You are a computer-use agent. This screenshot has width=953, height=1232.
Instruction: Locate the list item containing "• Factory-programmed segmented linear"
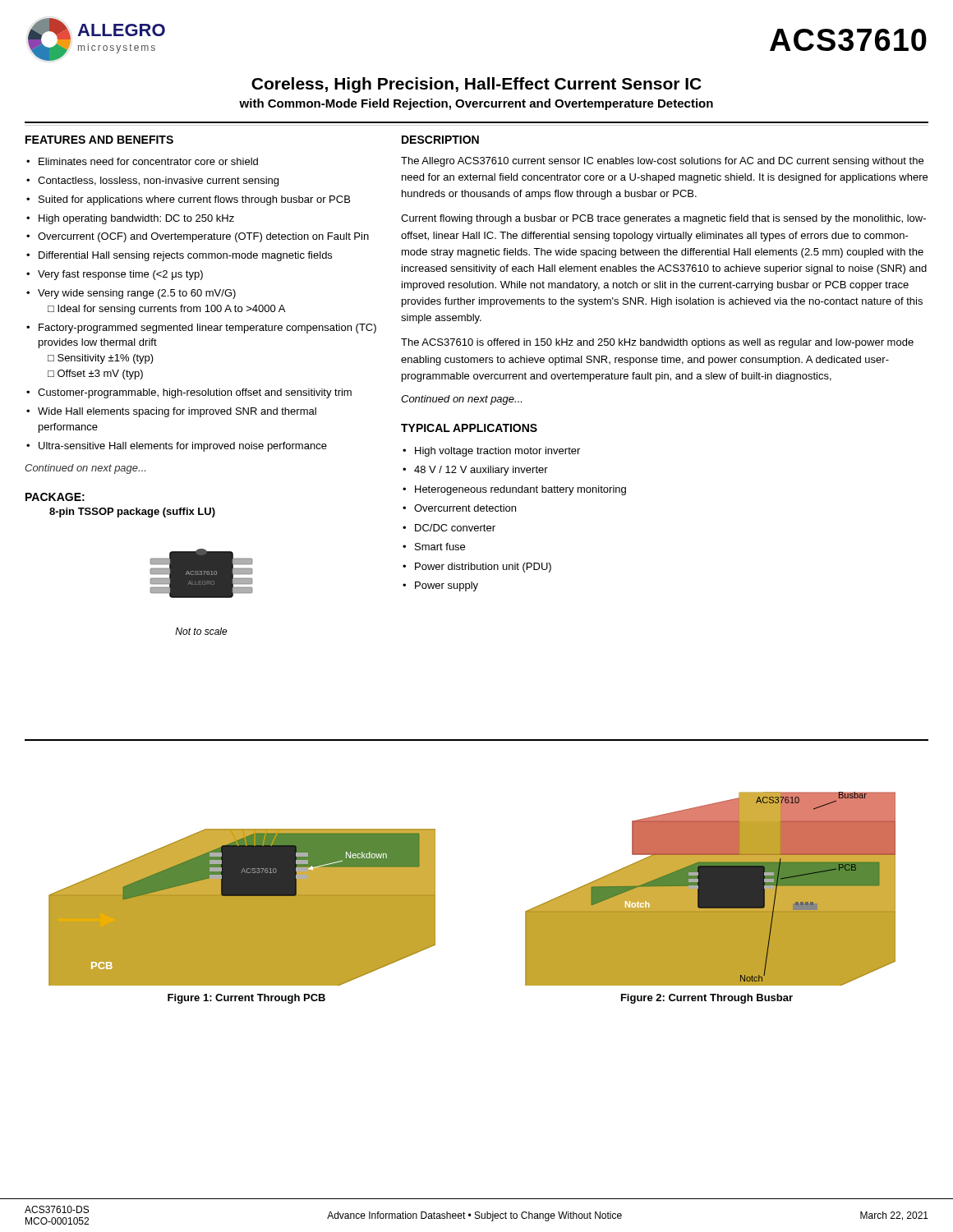(x=201, y=329)
